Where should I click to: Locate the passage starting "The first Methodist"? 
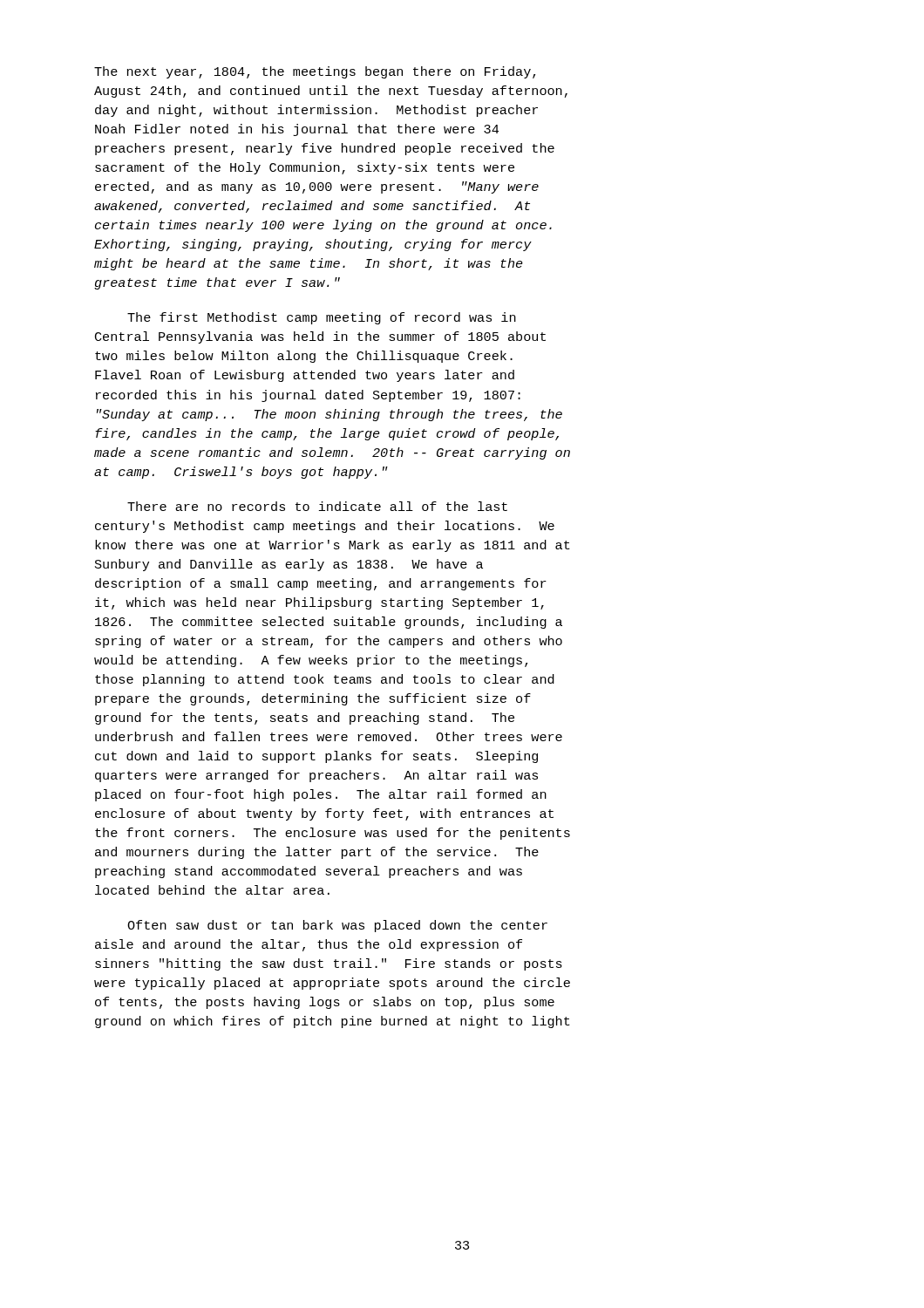tap(333, 395)
